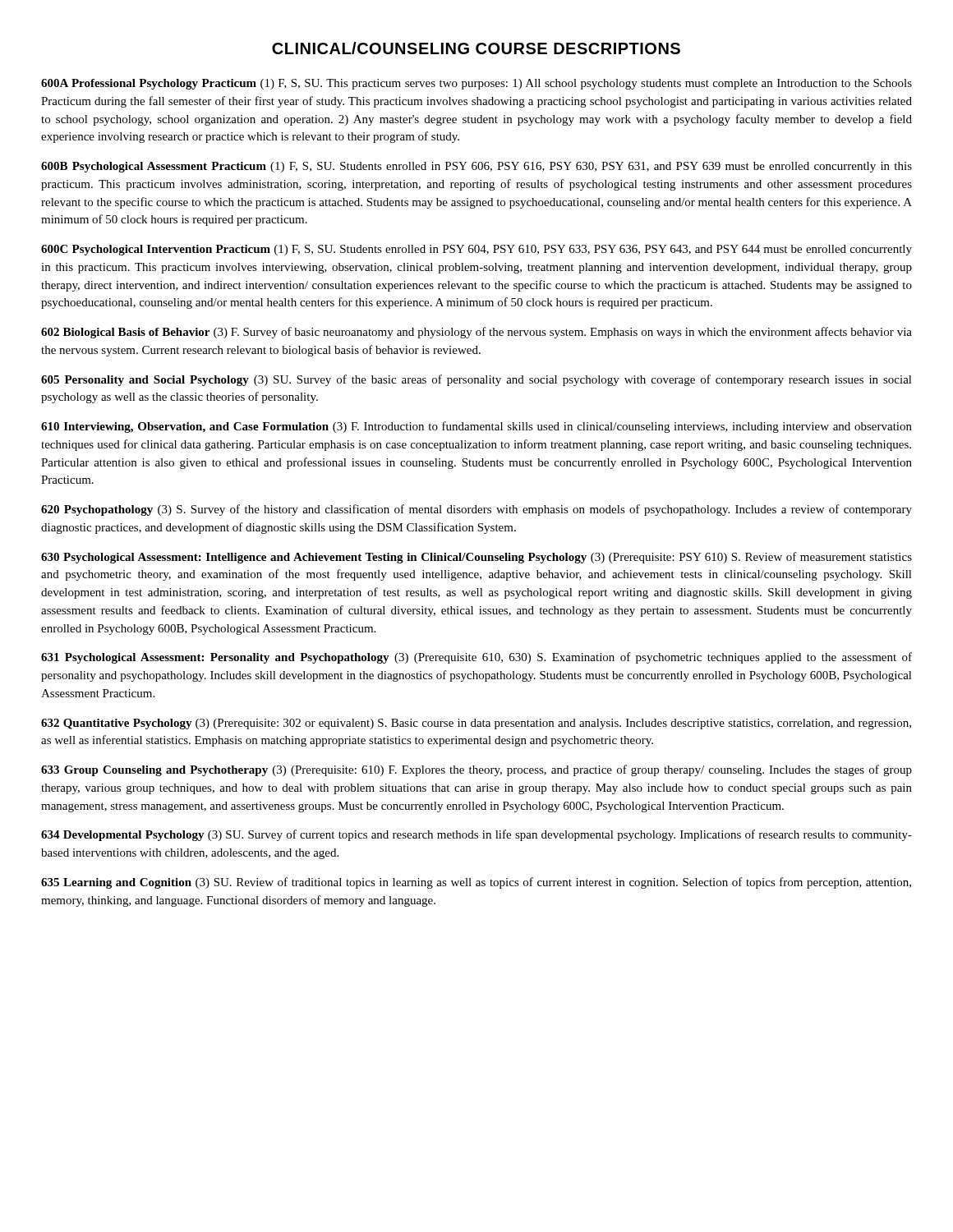Locate the element starting "631 Psychological Assessment: Personality and Psychopathology (3)"
This screenshot has width=953, height=1232.
pos(476,675)
